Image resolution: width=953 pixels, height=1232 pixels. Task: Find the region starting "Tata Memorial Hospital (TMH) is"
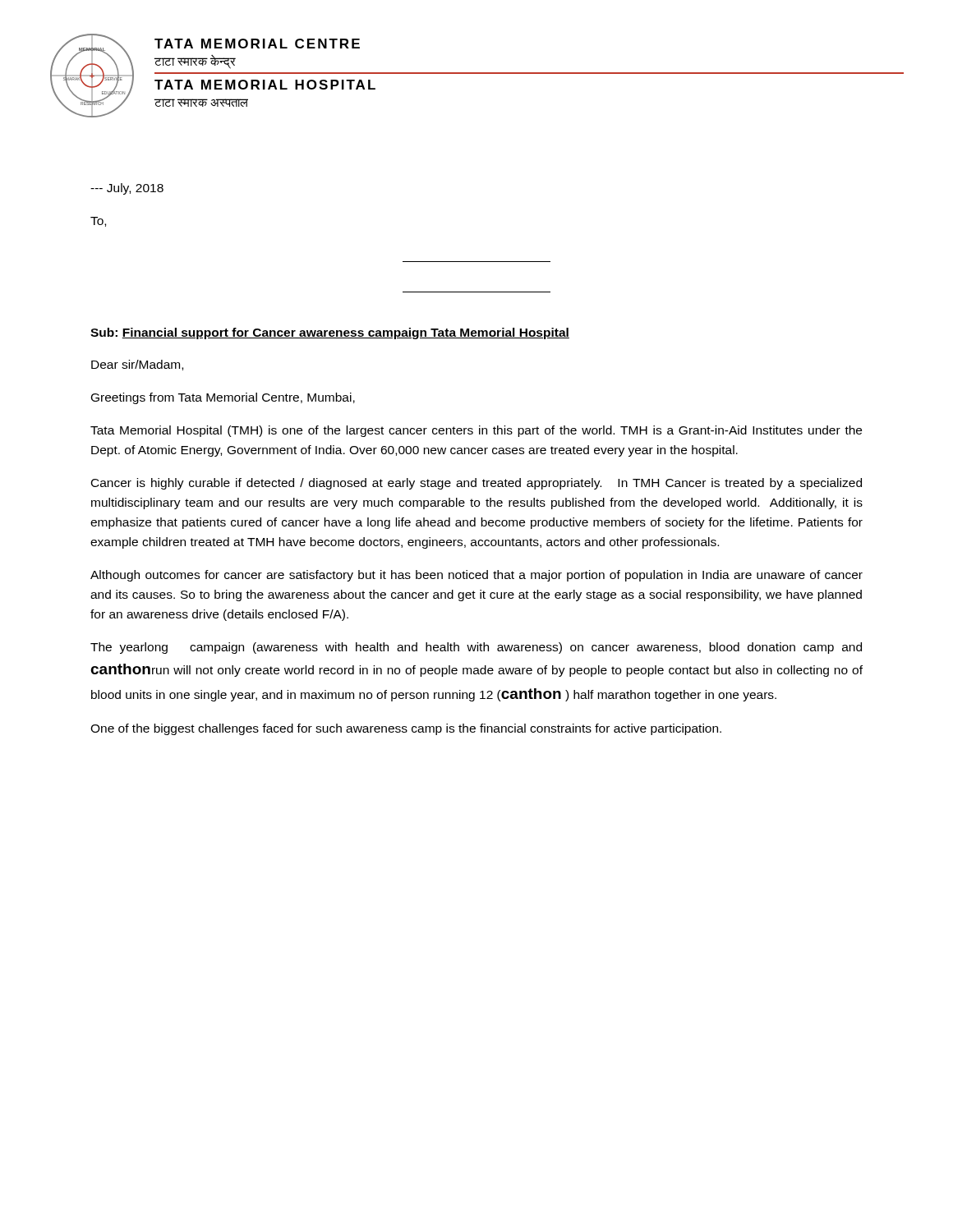(x=476, y=440)
